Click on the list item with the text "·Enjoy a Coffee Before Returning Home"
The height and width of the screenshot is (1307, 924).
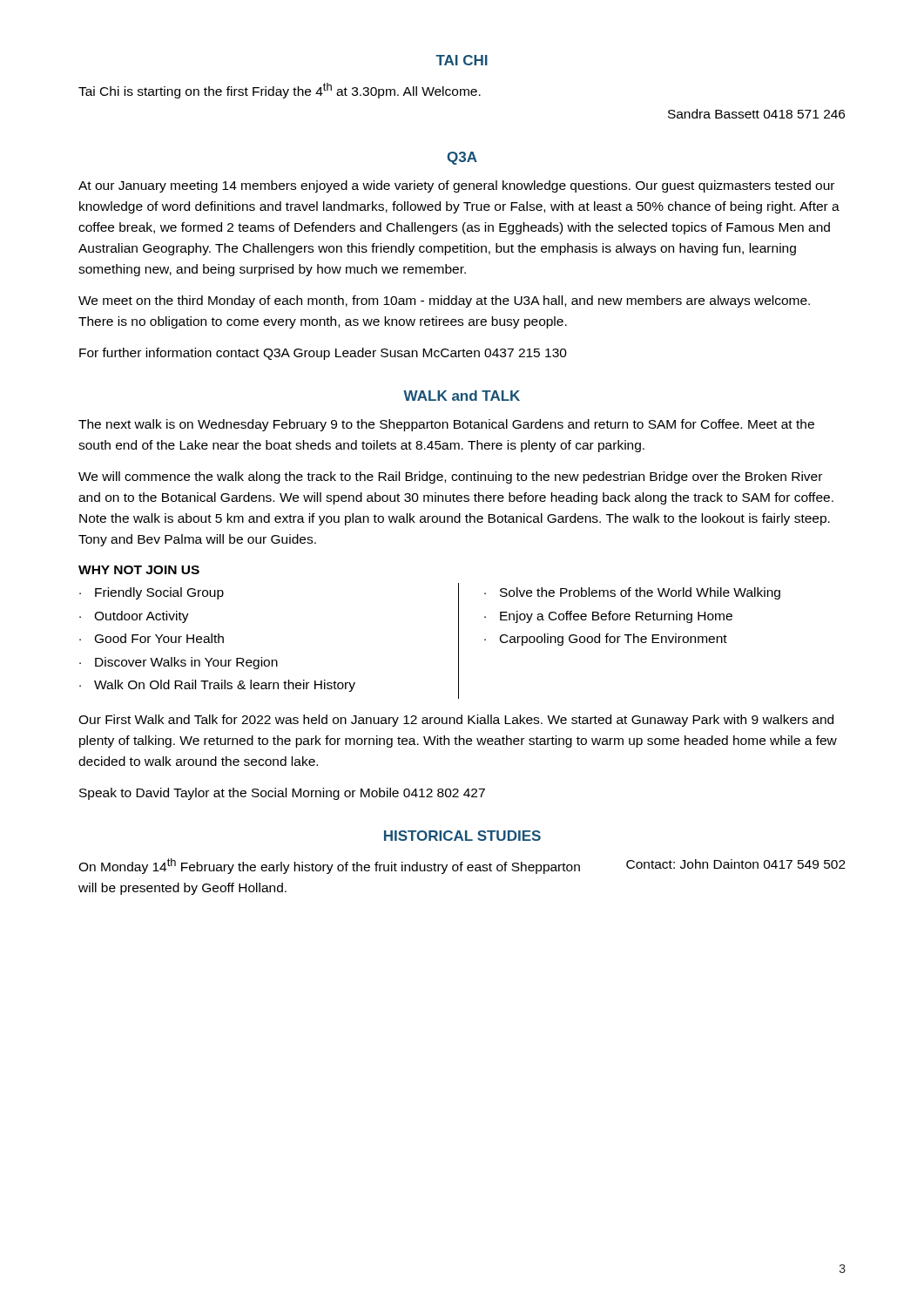coord(608,616)
